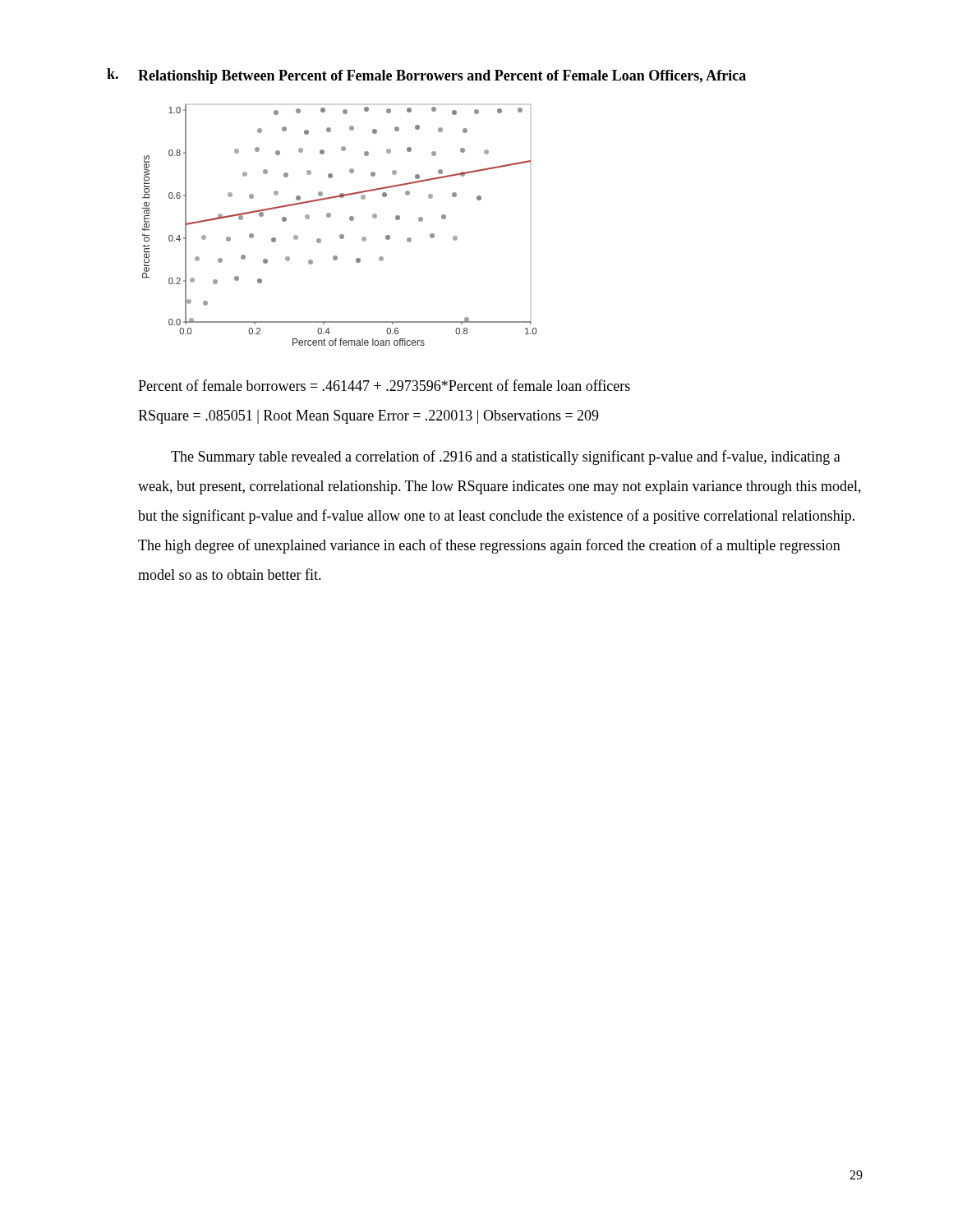Locate the continuous plot

(x=500, y=227)
